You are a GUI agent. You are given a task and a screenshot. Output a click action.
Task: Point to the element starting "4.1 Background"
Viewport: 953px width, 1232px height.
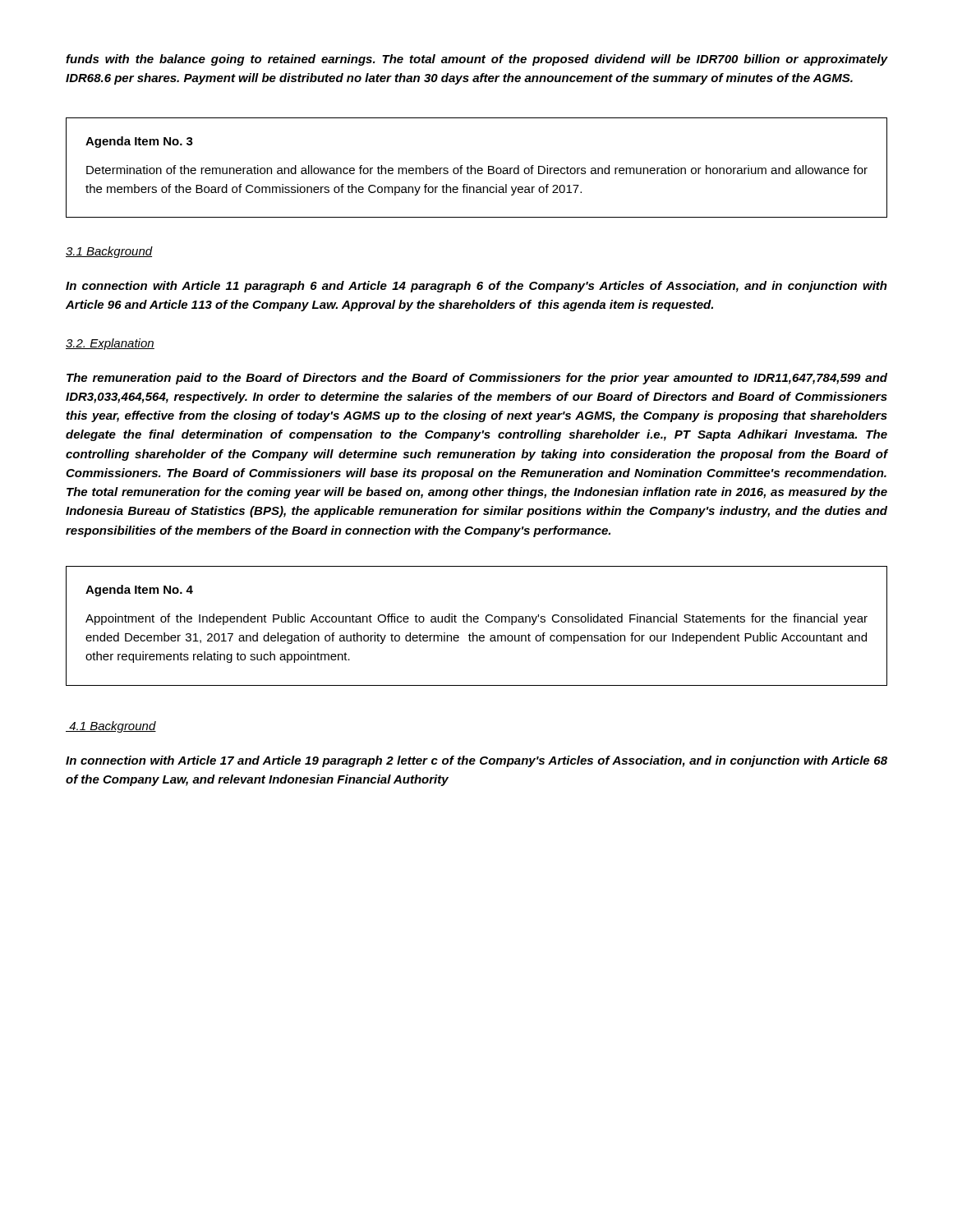[111, 725]
